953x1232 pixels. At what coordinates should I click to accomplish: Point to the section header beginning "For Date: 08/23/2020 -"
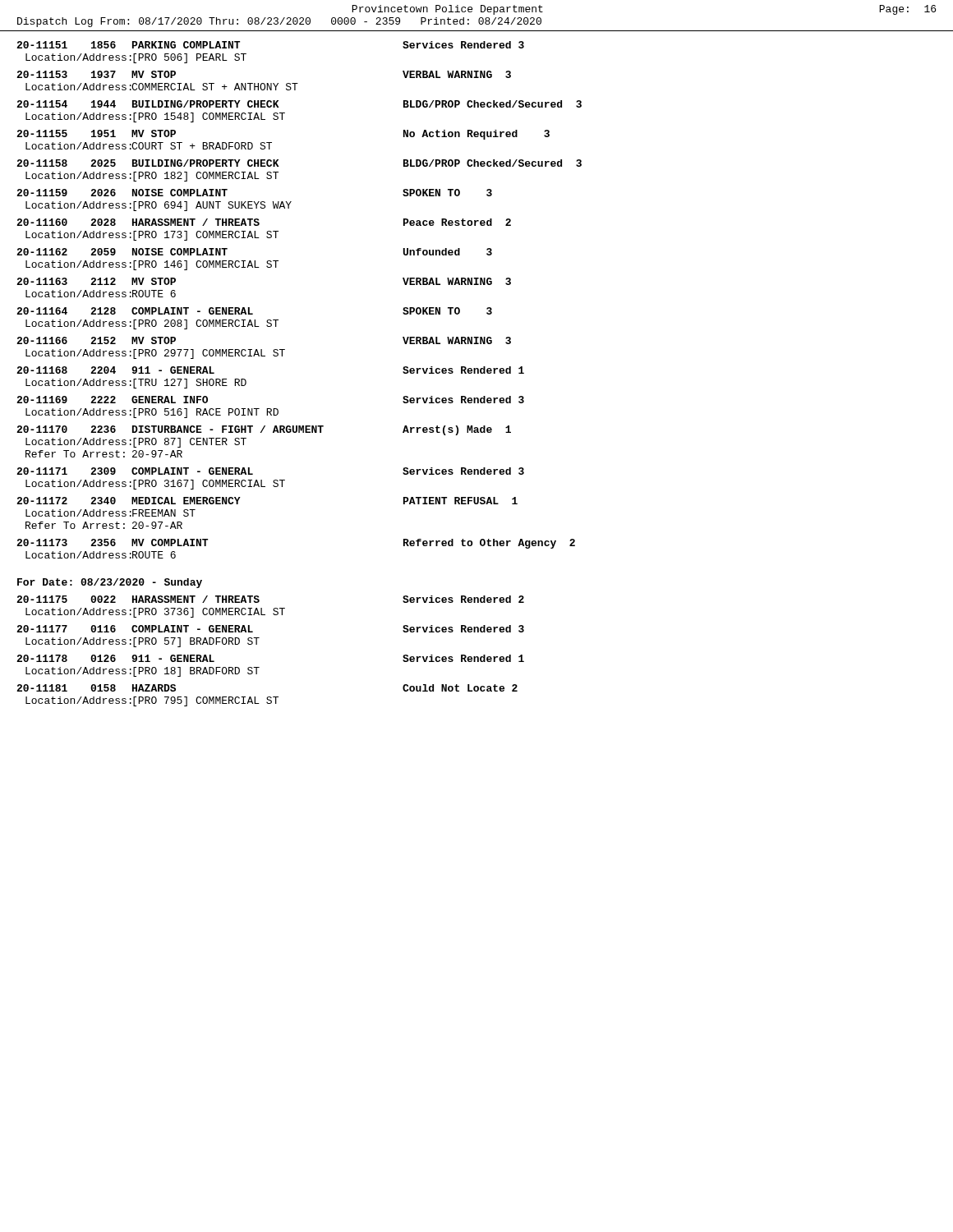coord(109,583)
